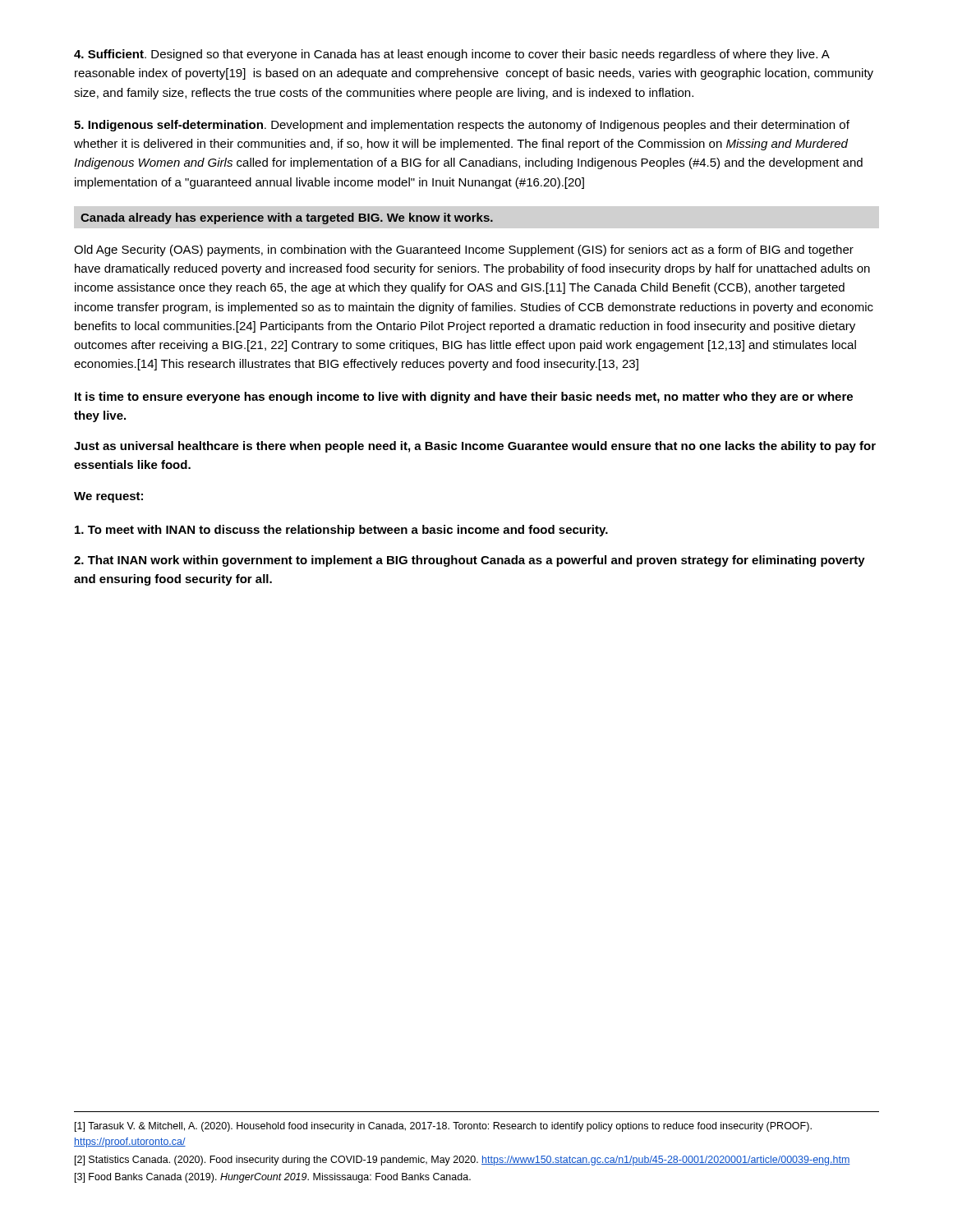Find the block on this page that starts "Just as universal"
Viewport: 953px width, 1232px height.
coord(475,455)
